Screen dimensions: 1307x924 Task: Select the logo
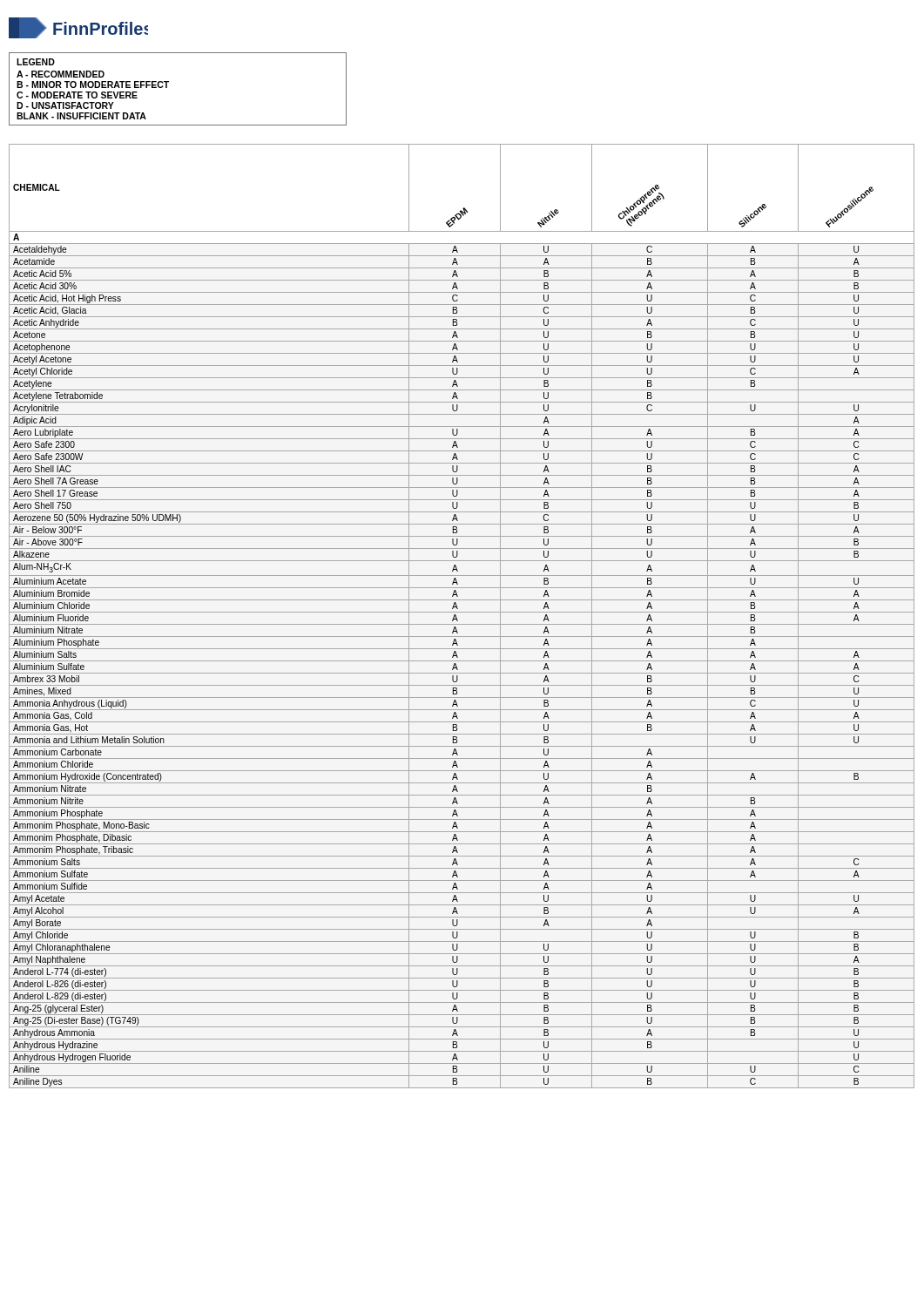click(78, 29)
